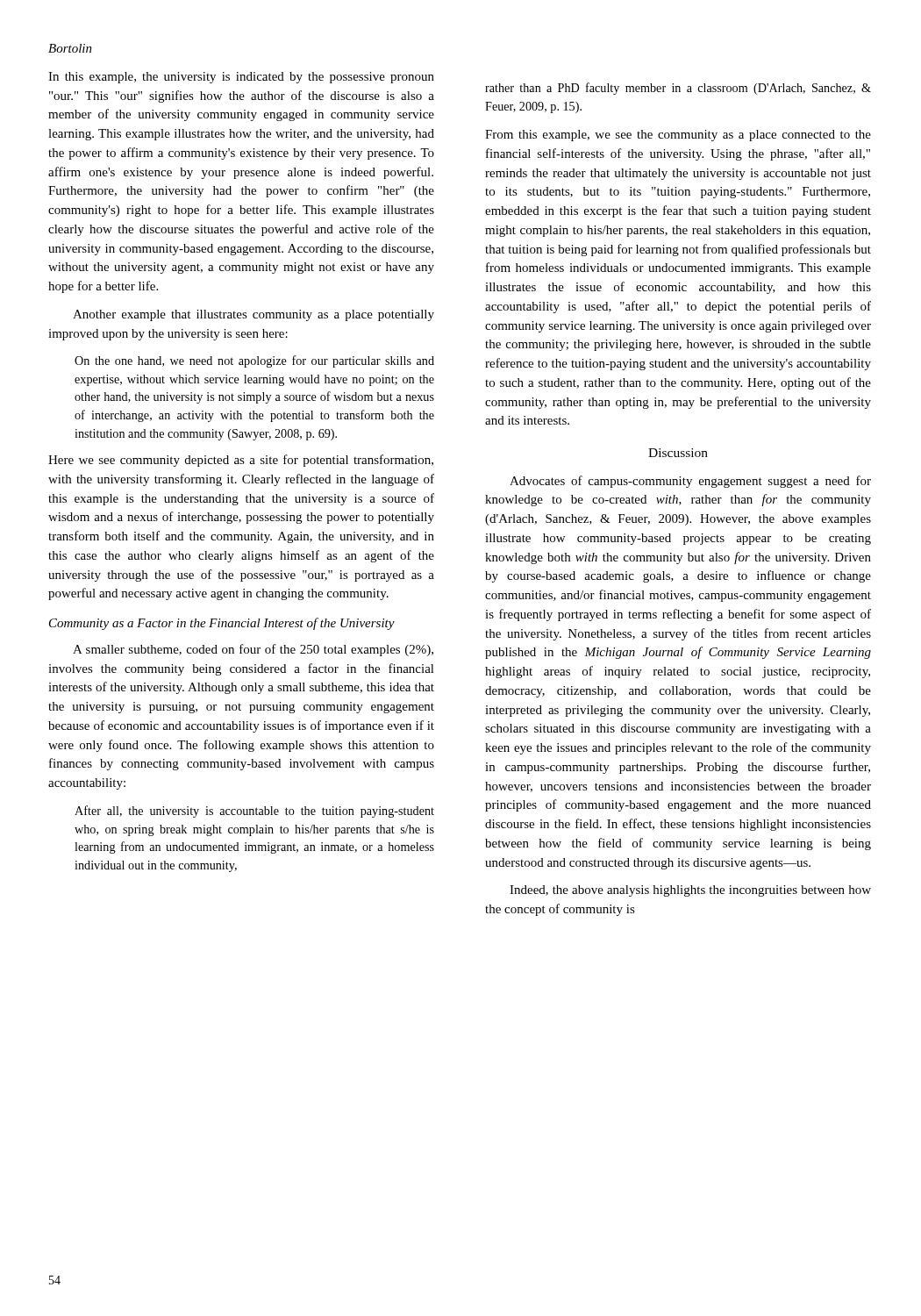The width and height of the screenshot is (921, 1316).
Task: Find the passage starting "A smaller subtheme, coded on"
Action: tap(241, 717)
